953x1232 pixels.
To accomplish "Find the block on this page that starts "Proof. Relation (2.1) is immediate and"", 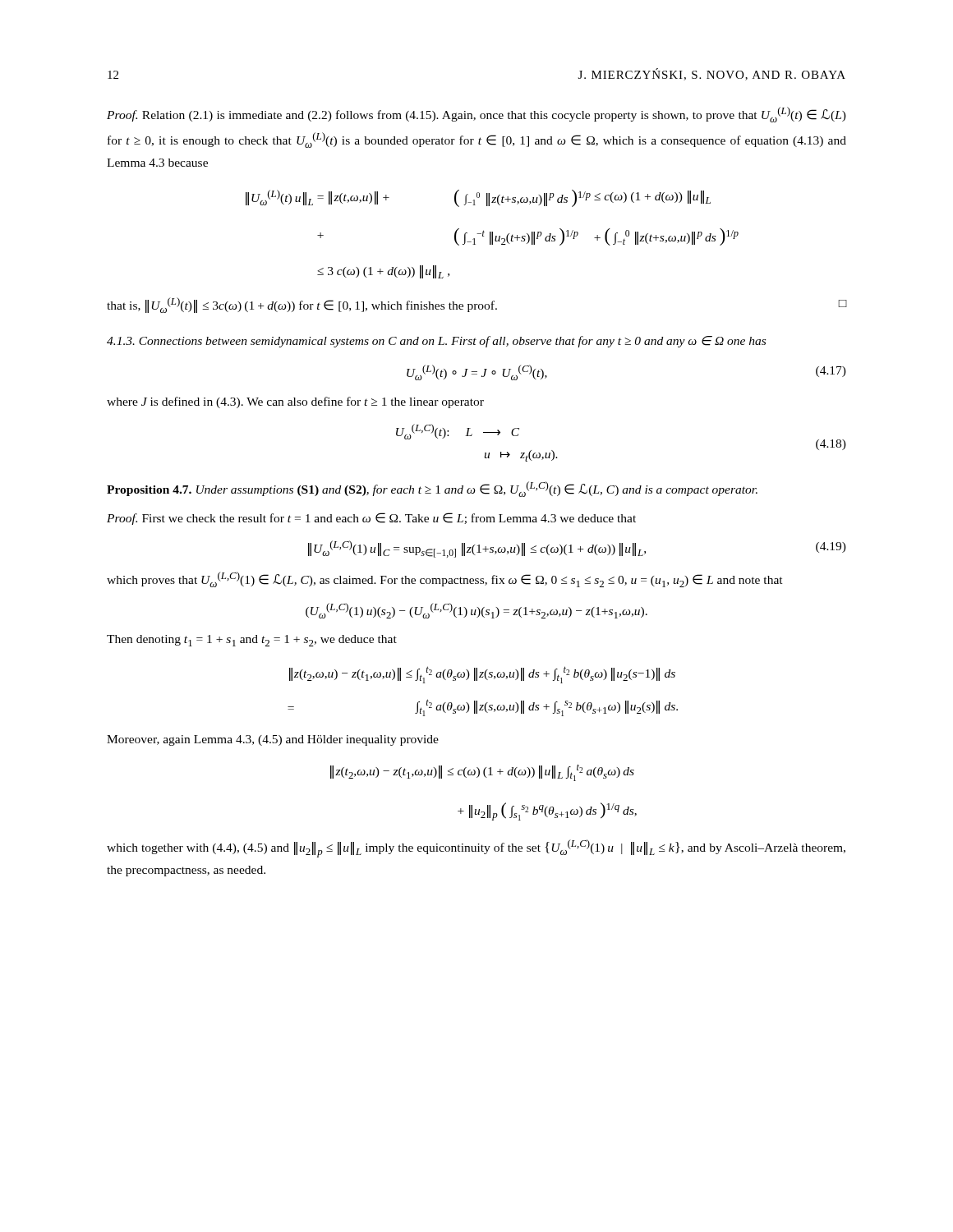I will tap(476, 137).
